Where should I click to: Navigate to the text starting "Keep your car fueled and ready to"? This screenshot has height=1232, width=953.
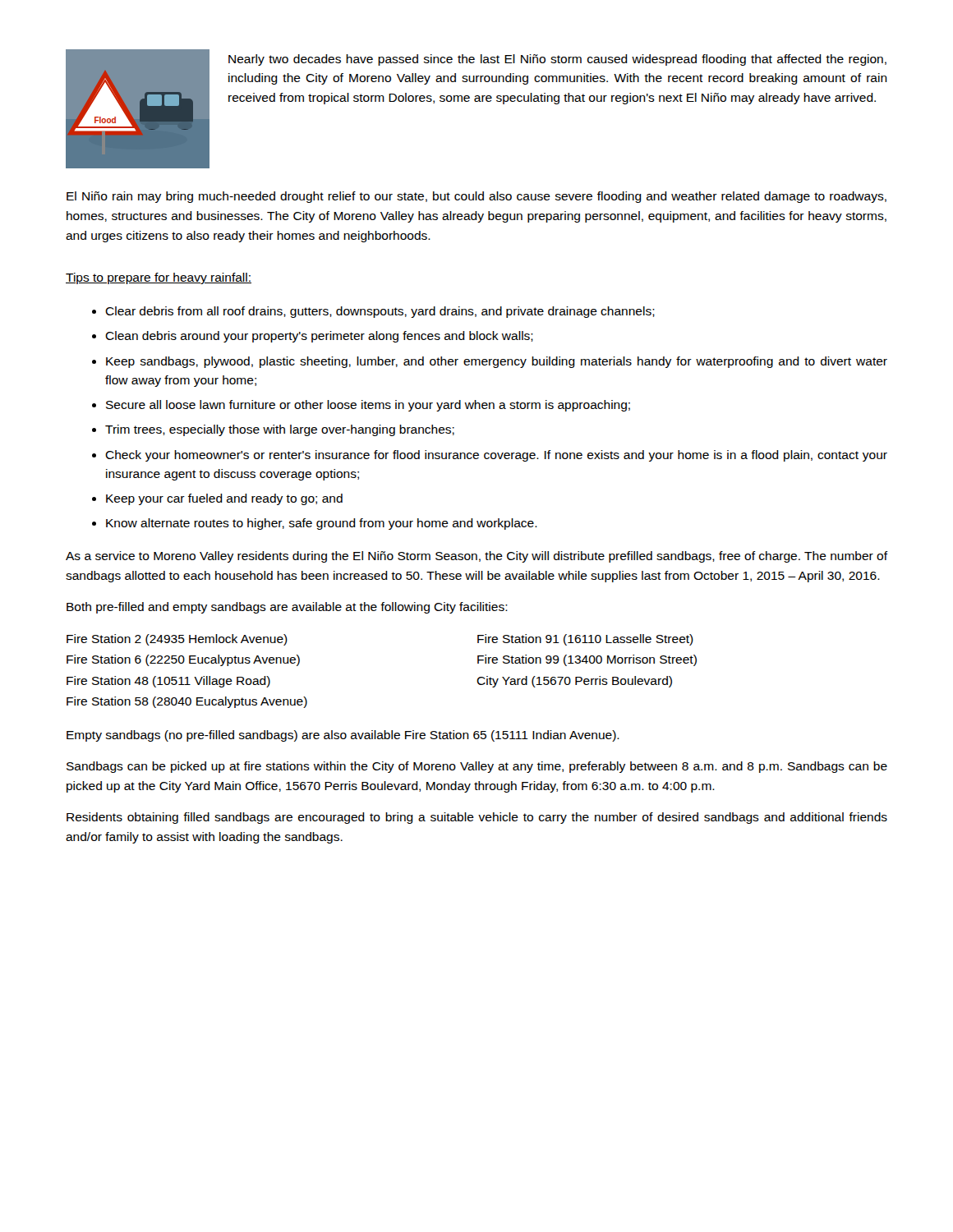click(224, 498)
